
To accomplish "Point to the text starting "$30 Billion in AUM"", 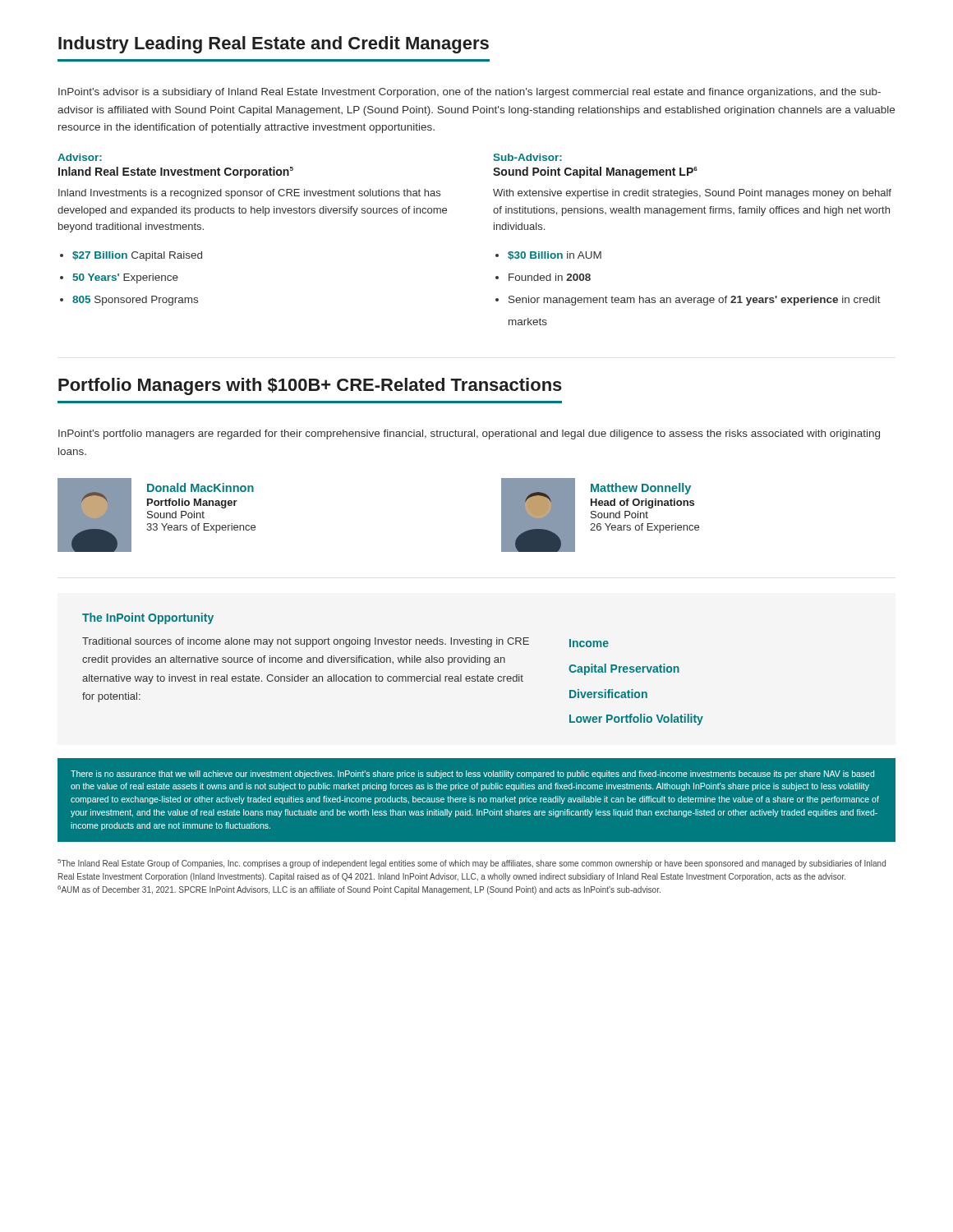I will [555, 255].
